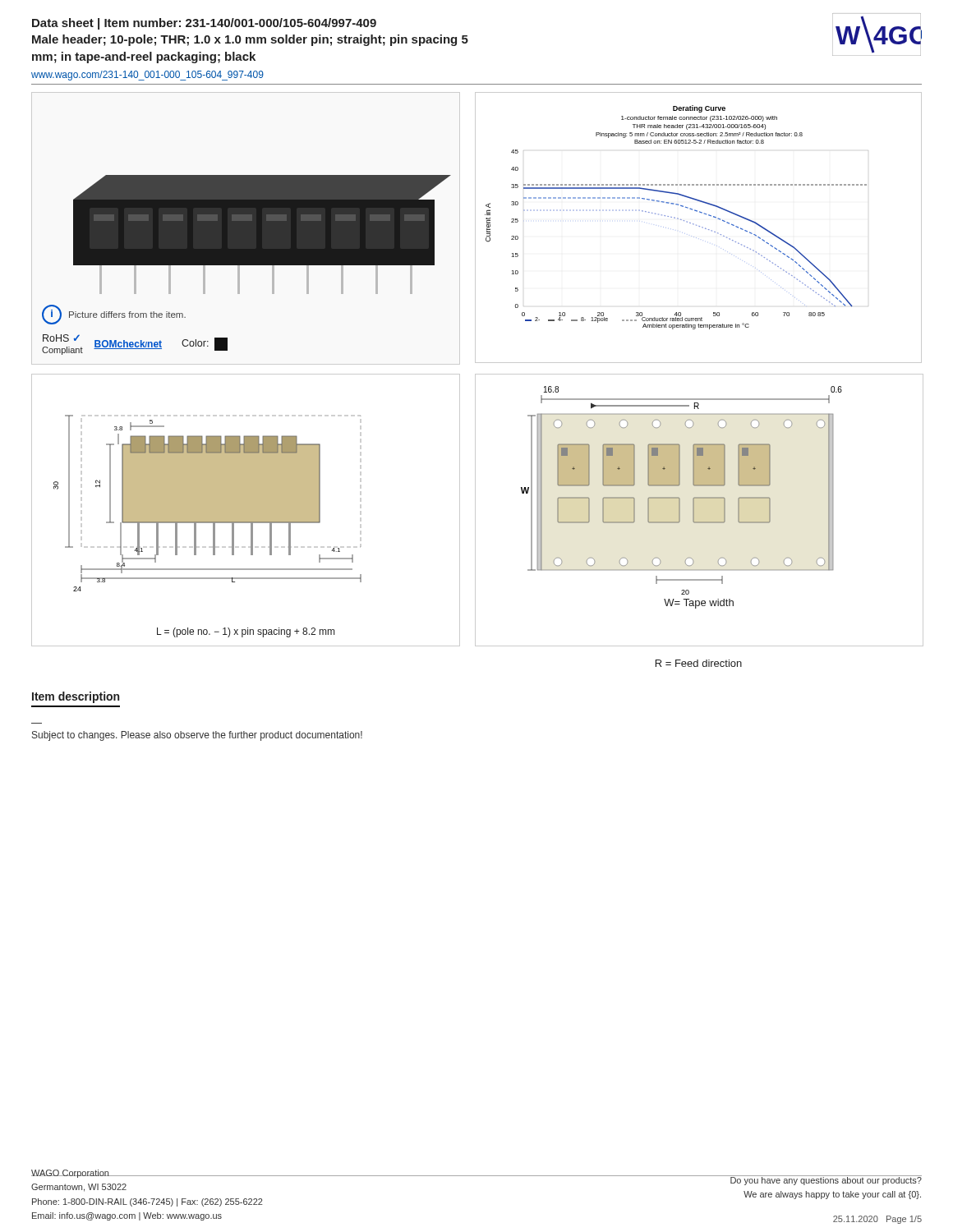Image resolution: width=953 pixels, height=1232 pixels.
Task: Navigate to the region starting "W= Tape width"
Action: 699,602
